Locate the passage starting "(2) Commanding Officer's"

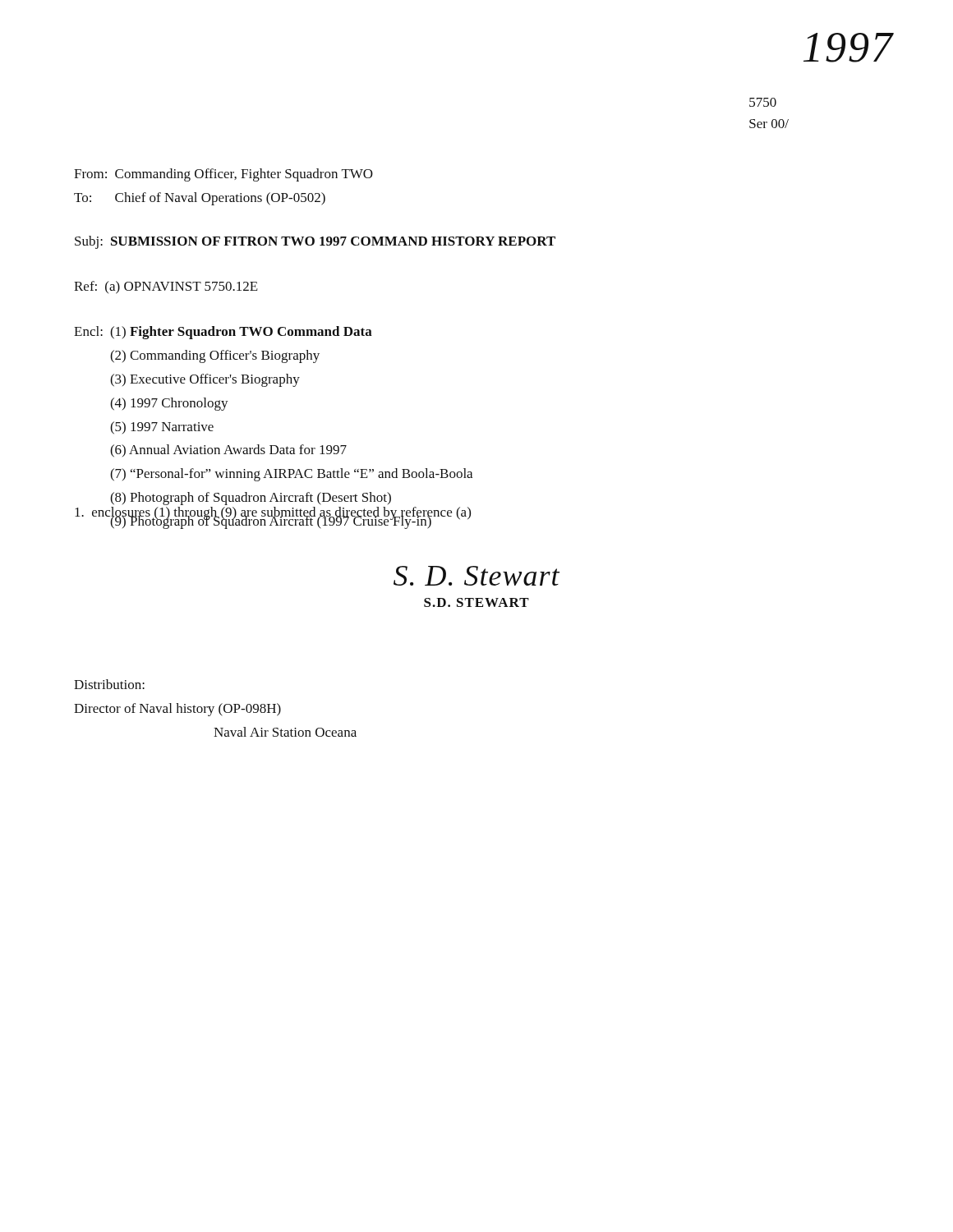215,355
